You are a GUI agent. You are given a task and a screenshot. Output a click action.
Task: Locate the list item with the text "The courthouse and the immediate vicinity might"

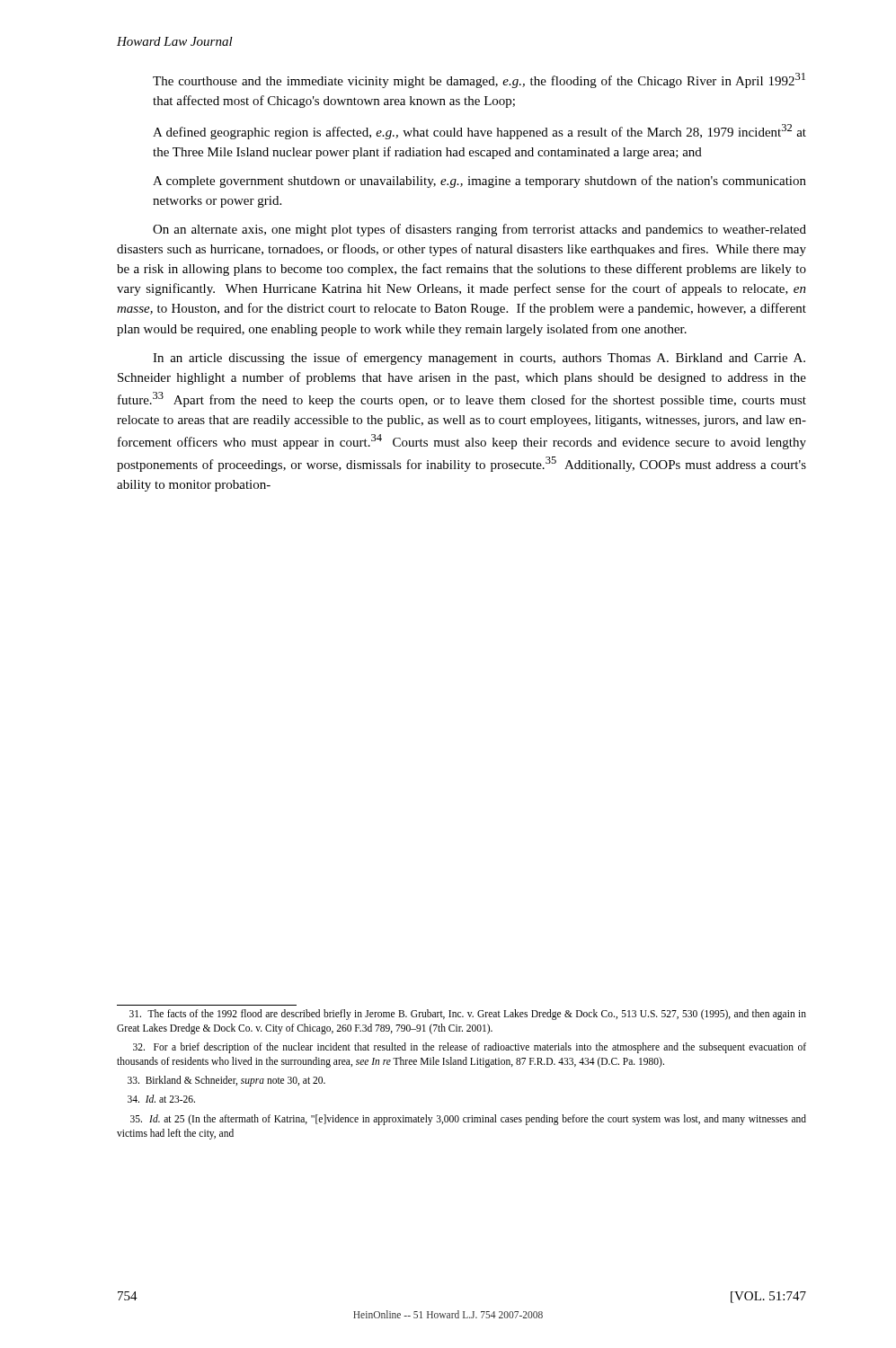479,89
